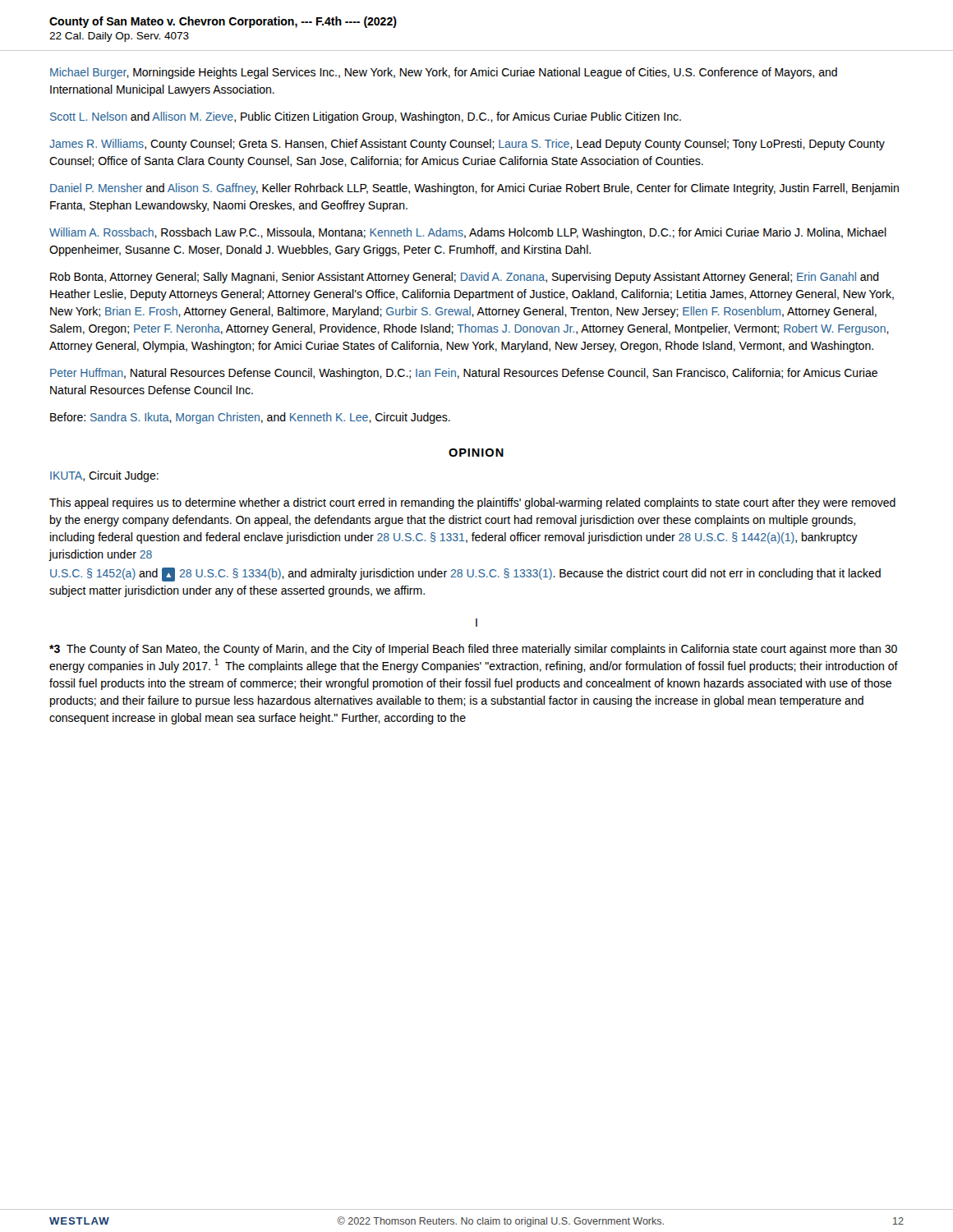Viewport: 953px width, 1232px height.
Task: Point to the block beginning "Before: Sandra S. Ikuta, Morgan Christen, and Kenneth"
Action: [x=250, y=417]
